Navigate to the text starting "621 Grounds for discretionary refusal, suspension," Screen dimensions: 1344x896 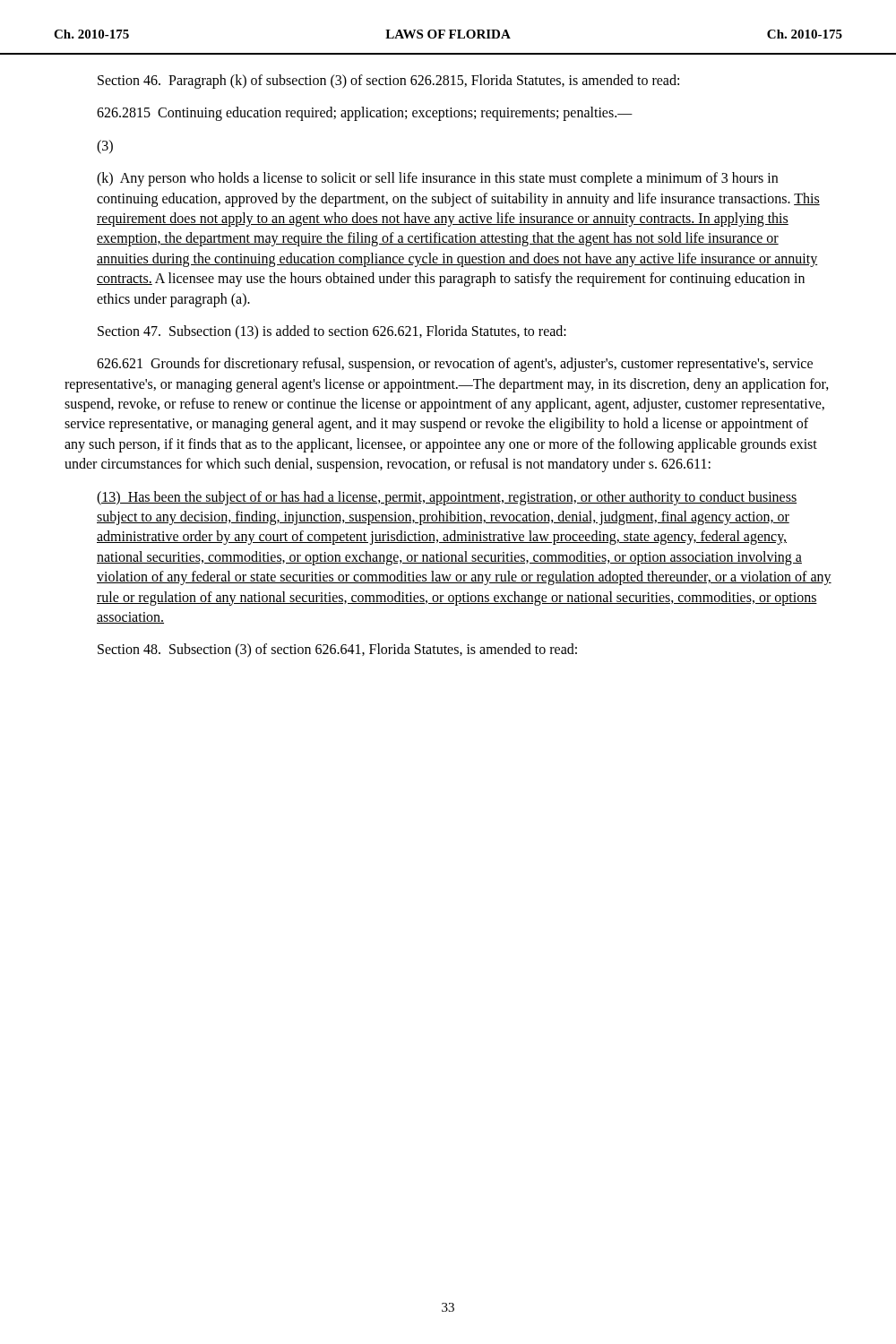click(x=448, y=414)
